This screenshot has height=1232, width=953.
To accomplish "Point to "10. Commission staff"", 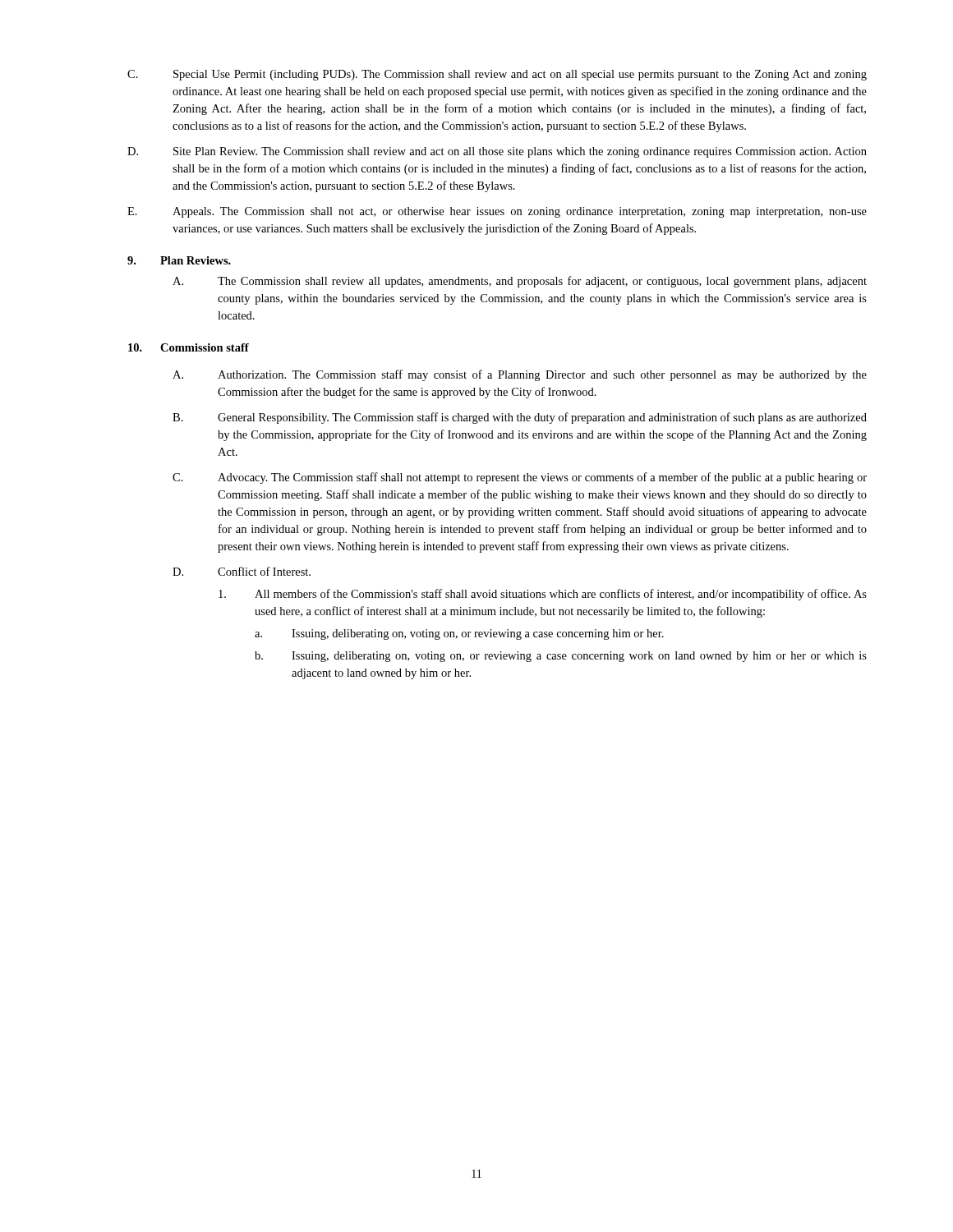I will pos(188,348).
